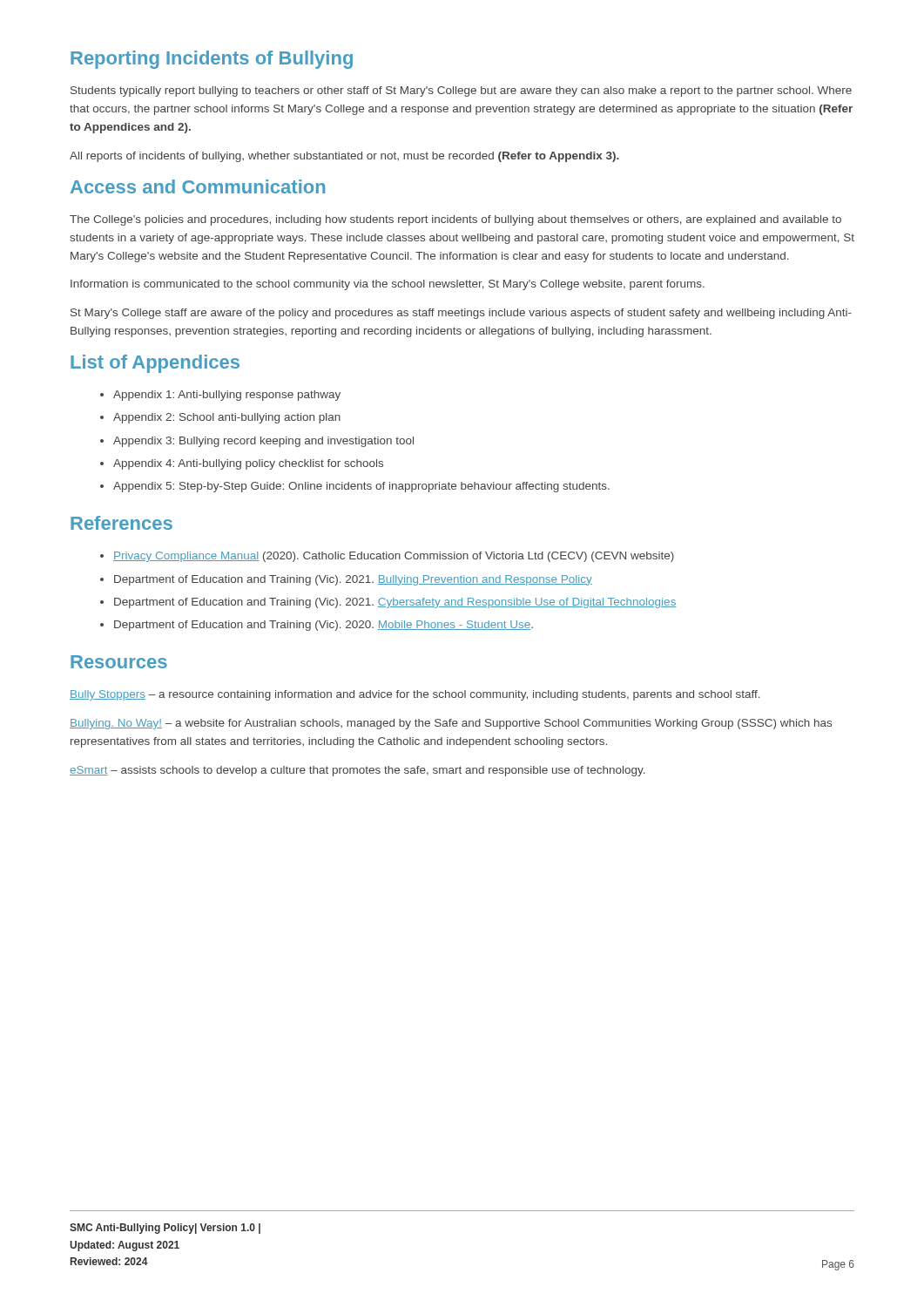
Task: Find "List of Appendices" on this page
Action: [x=155, y=364]
